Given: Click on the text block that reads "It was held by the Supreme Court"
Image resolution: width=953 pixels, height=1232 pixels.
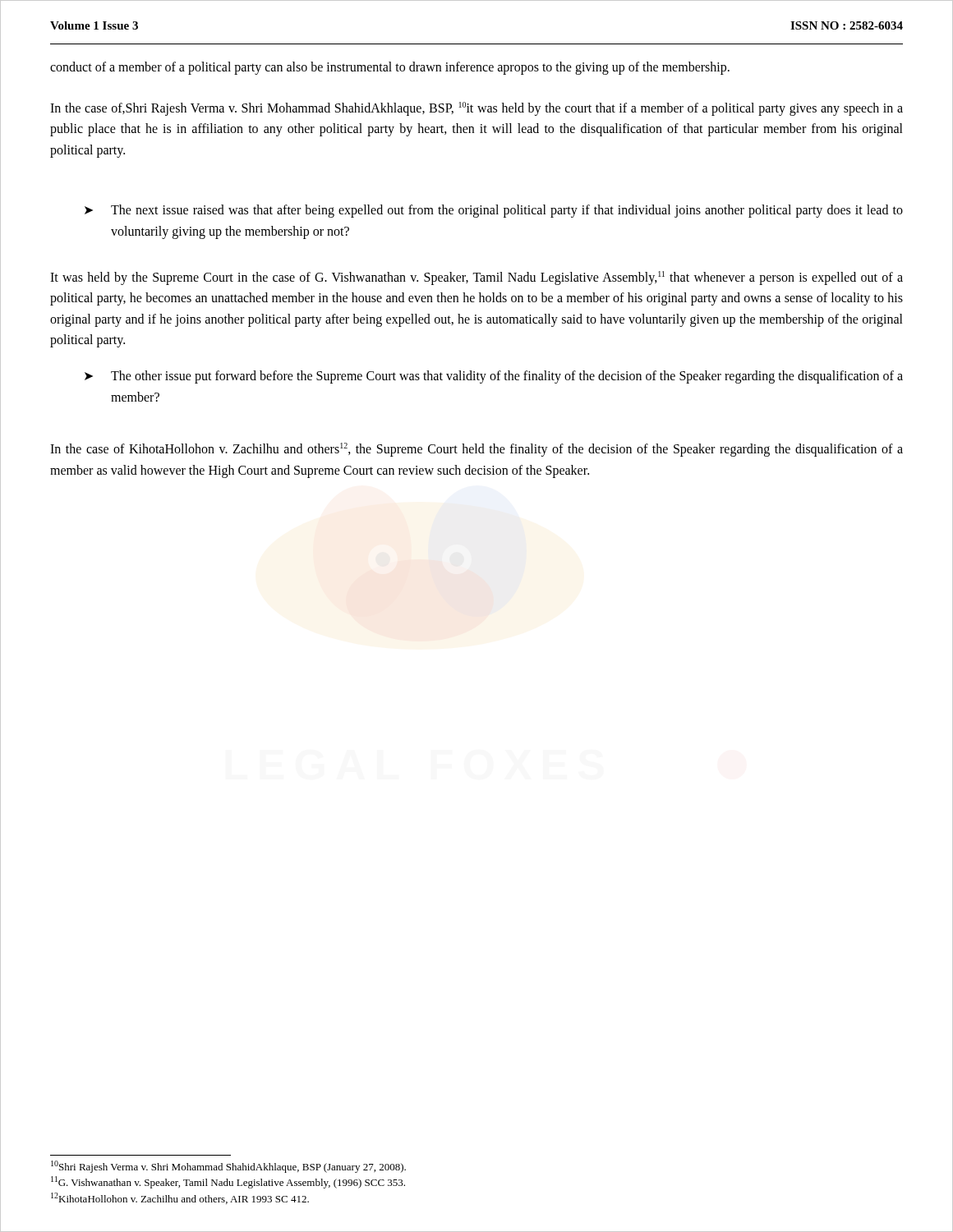Looking at the screenshot, I should pos(476,308).
